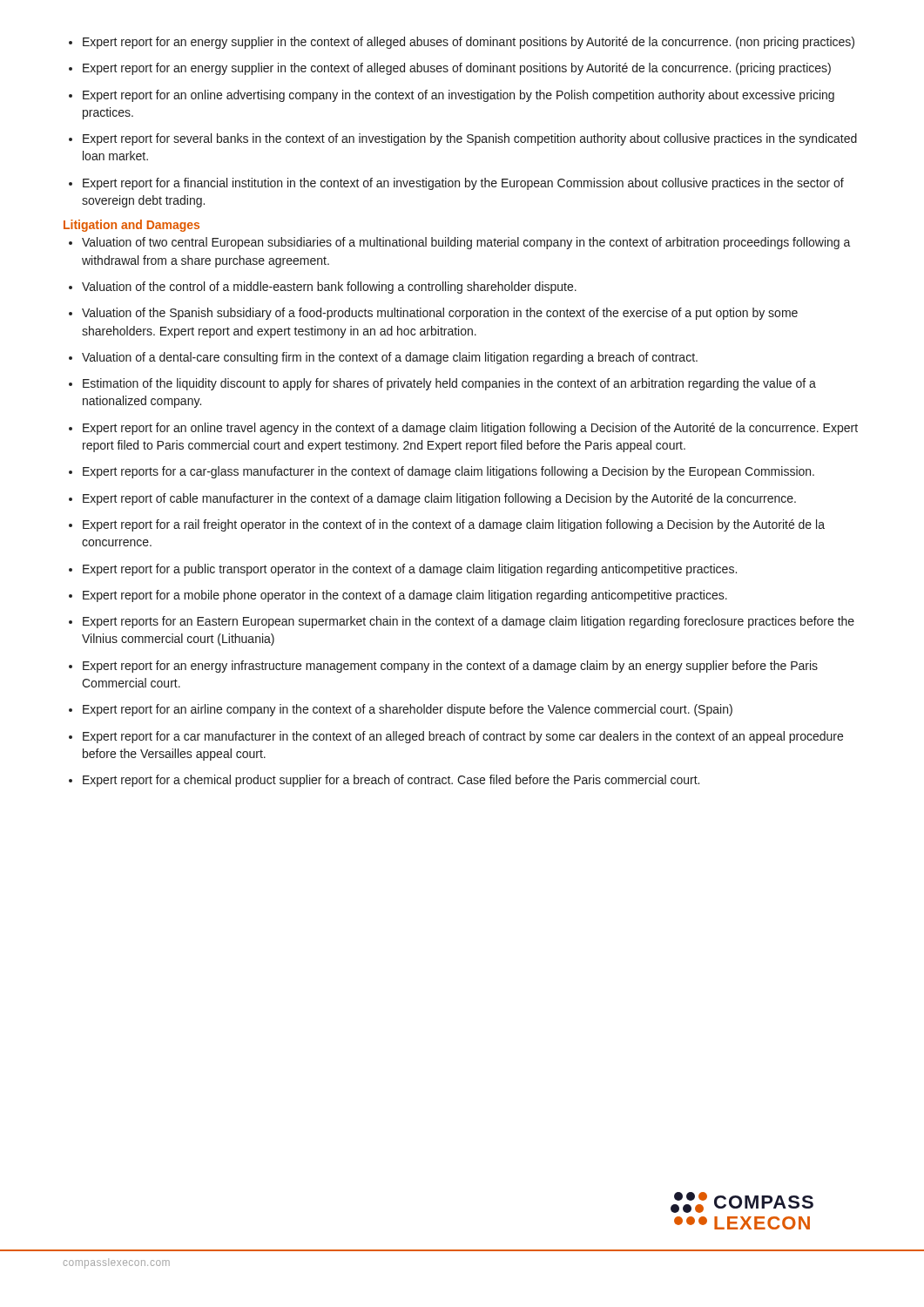The image size is (924, 1307).
Task: Locate the passage starting "Expert reports for a car-glass"
Action: (472, 472)
